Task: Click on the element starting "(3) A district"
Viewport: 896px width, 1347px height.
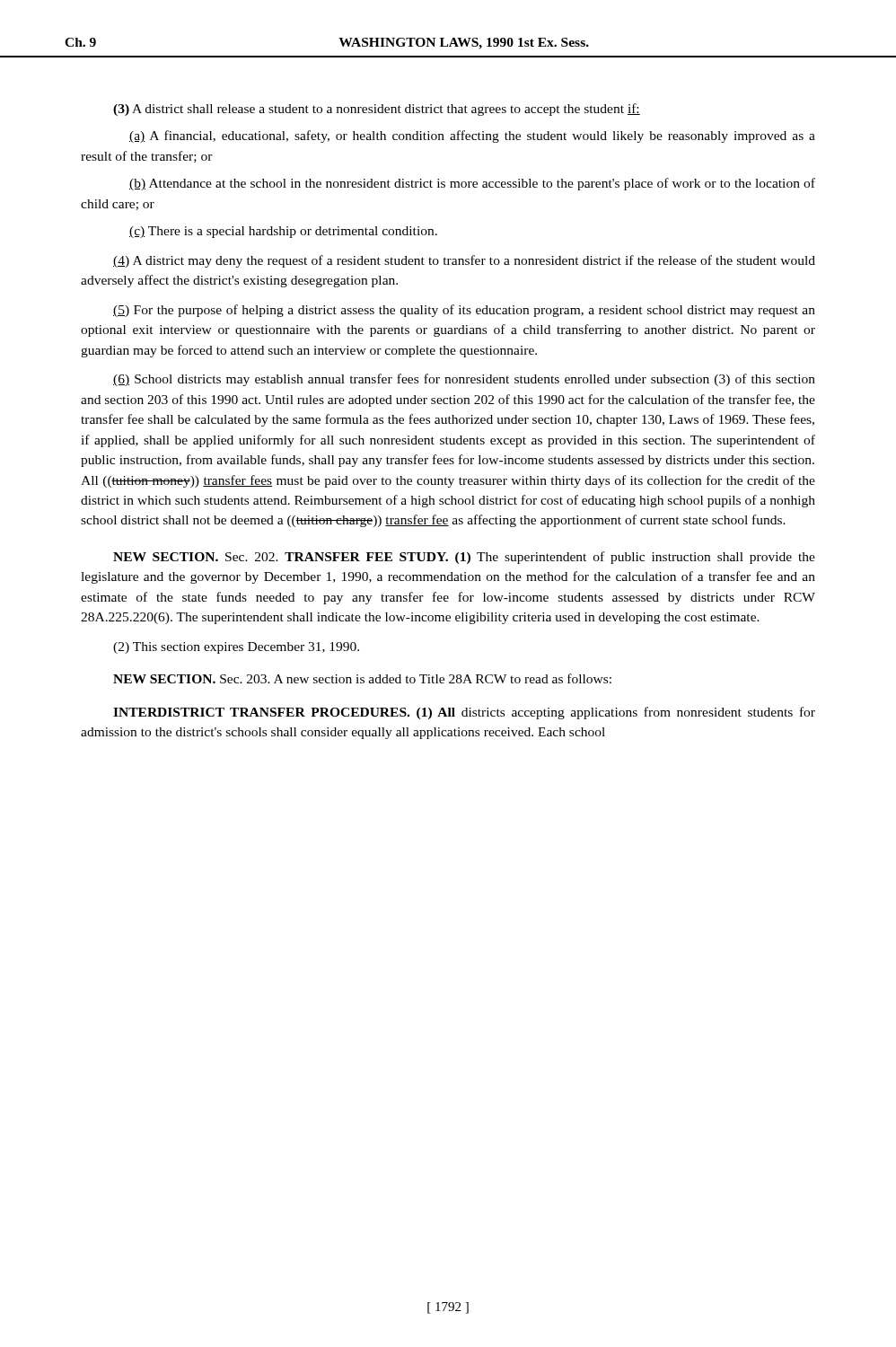Action: [x=448, y=109]
